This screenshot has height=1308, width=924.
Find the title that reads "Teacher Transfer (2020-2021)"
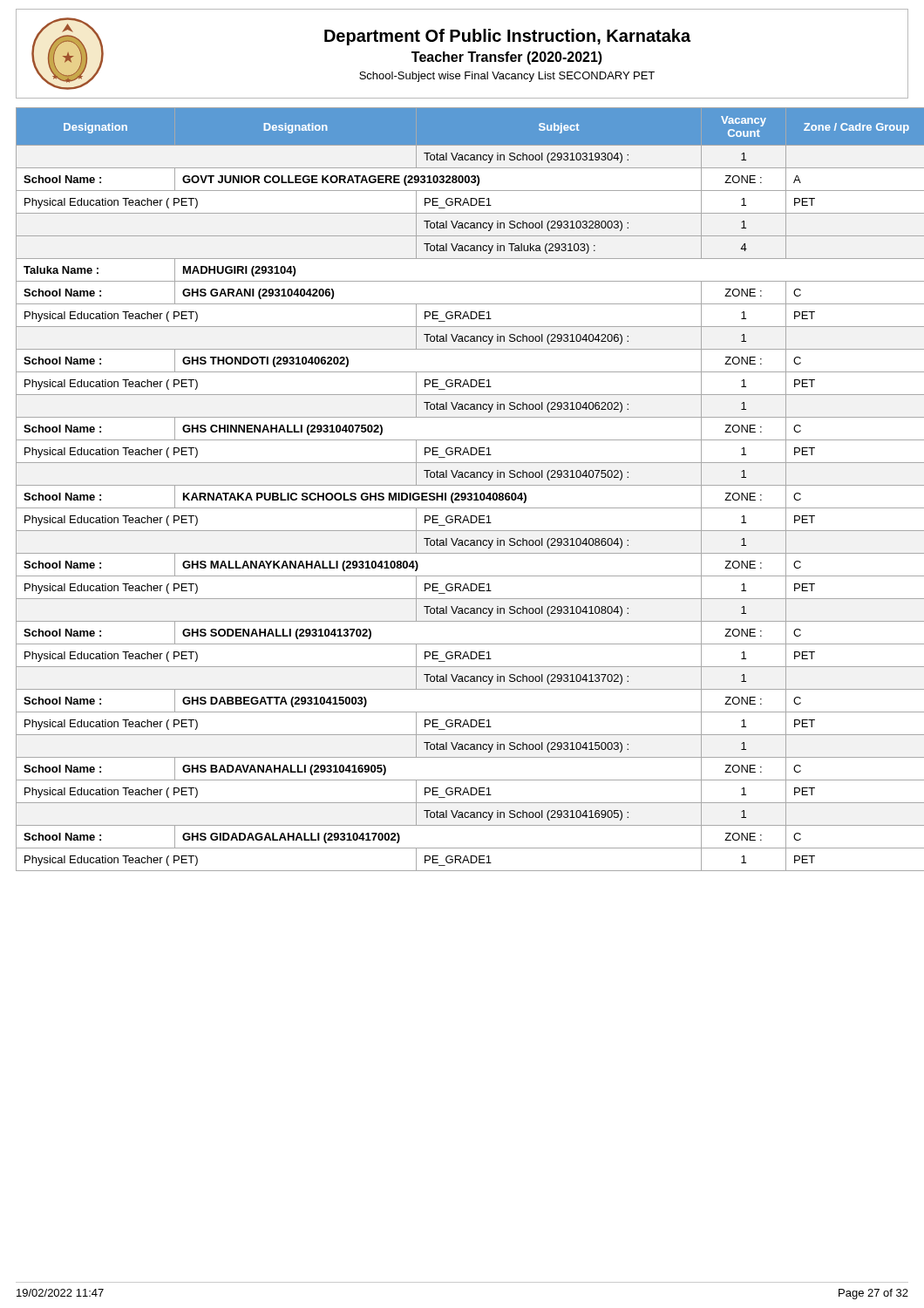click(507, 57)
